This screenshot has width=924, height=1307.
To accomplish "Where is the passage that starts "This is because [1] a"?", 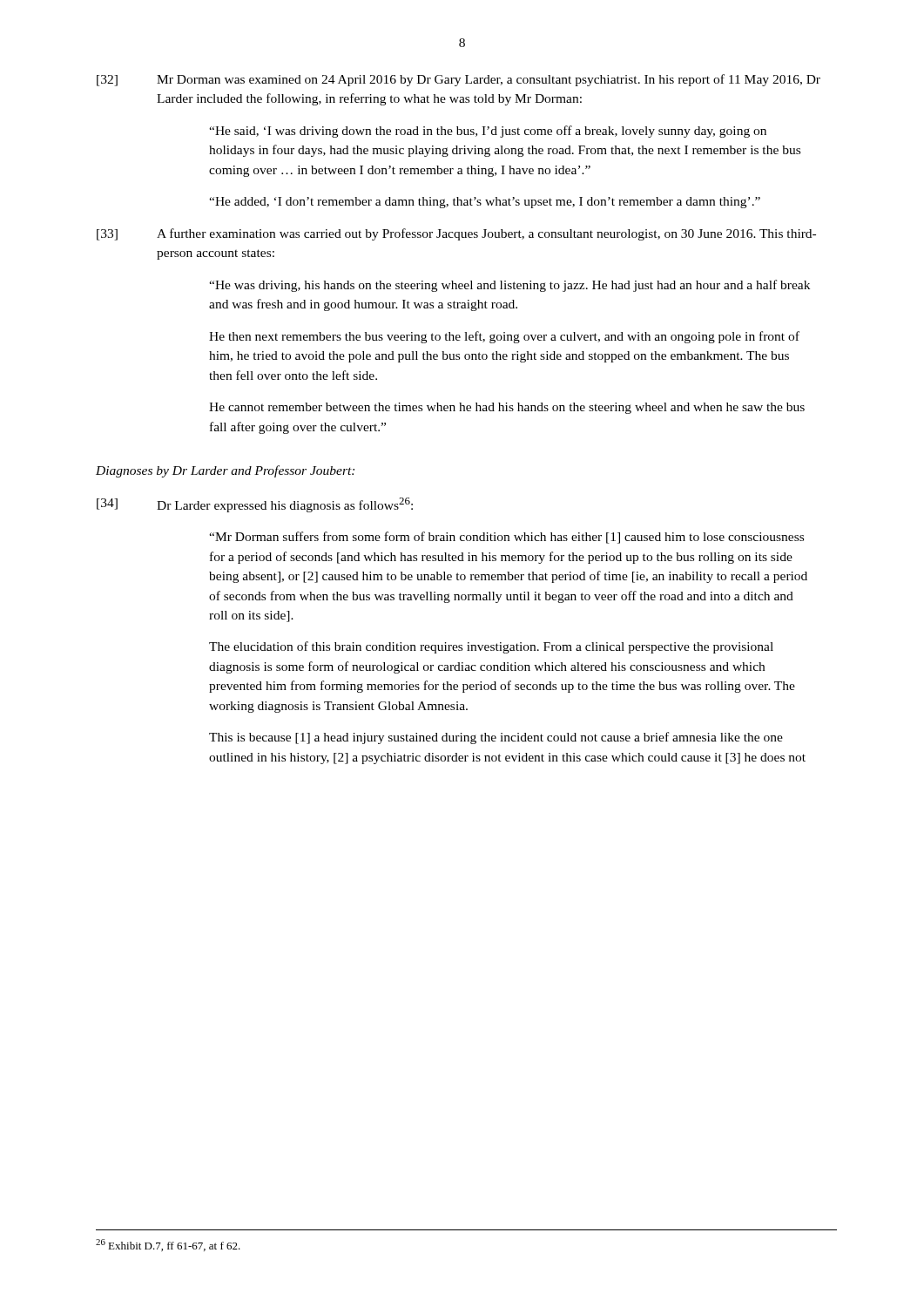I will (507, 747).
